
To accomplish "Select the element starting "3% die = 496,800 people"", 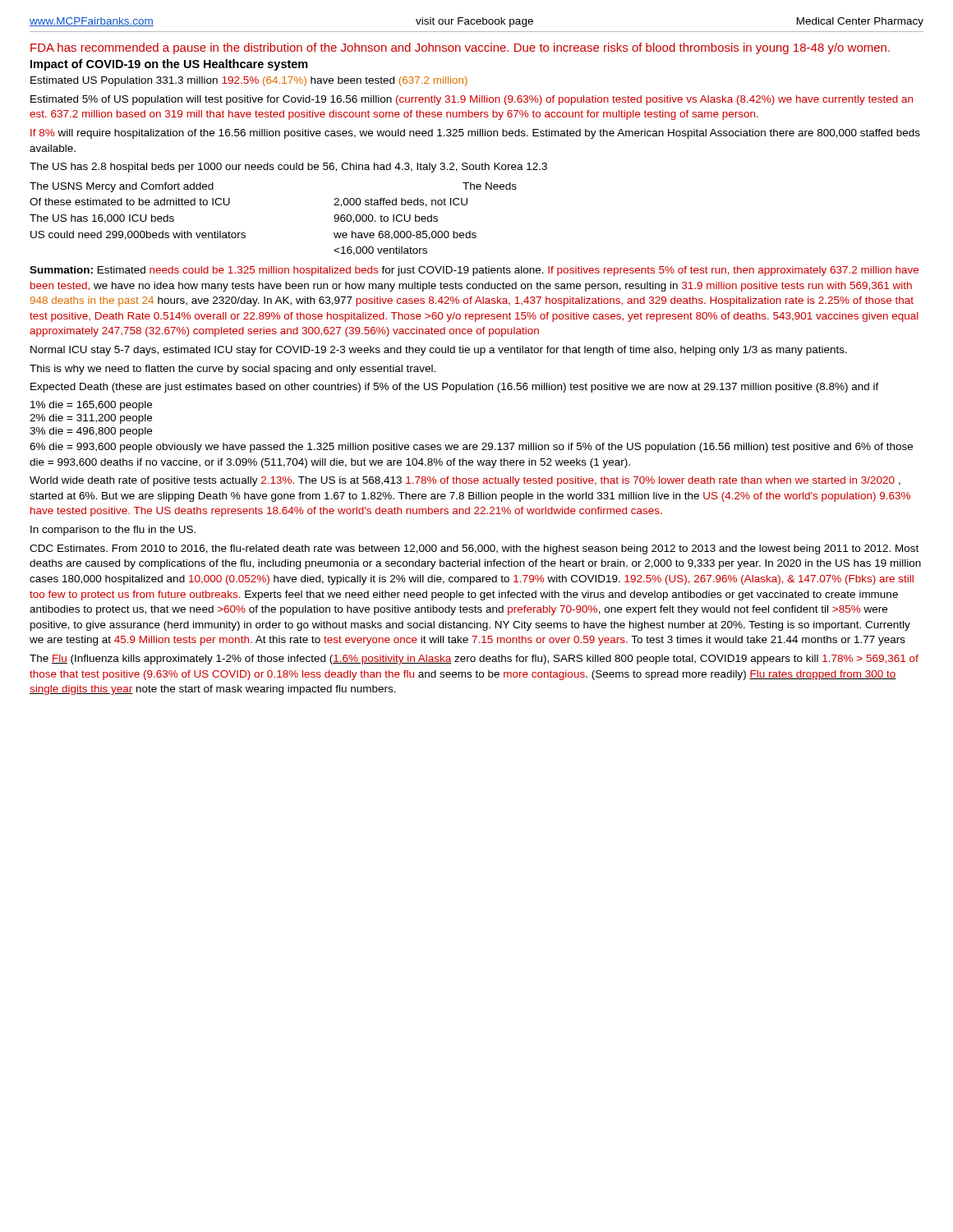I will coord(91,431).
